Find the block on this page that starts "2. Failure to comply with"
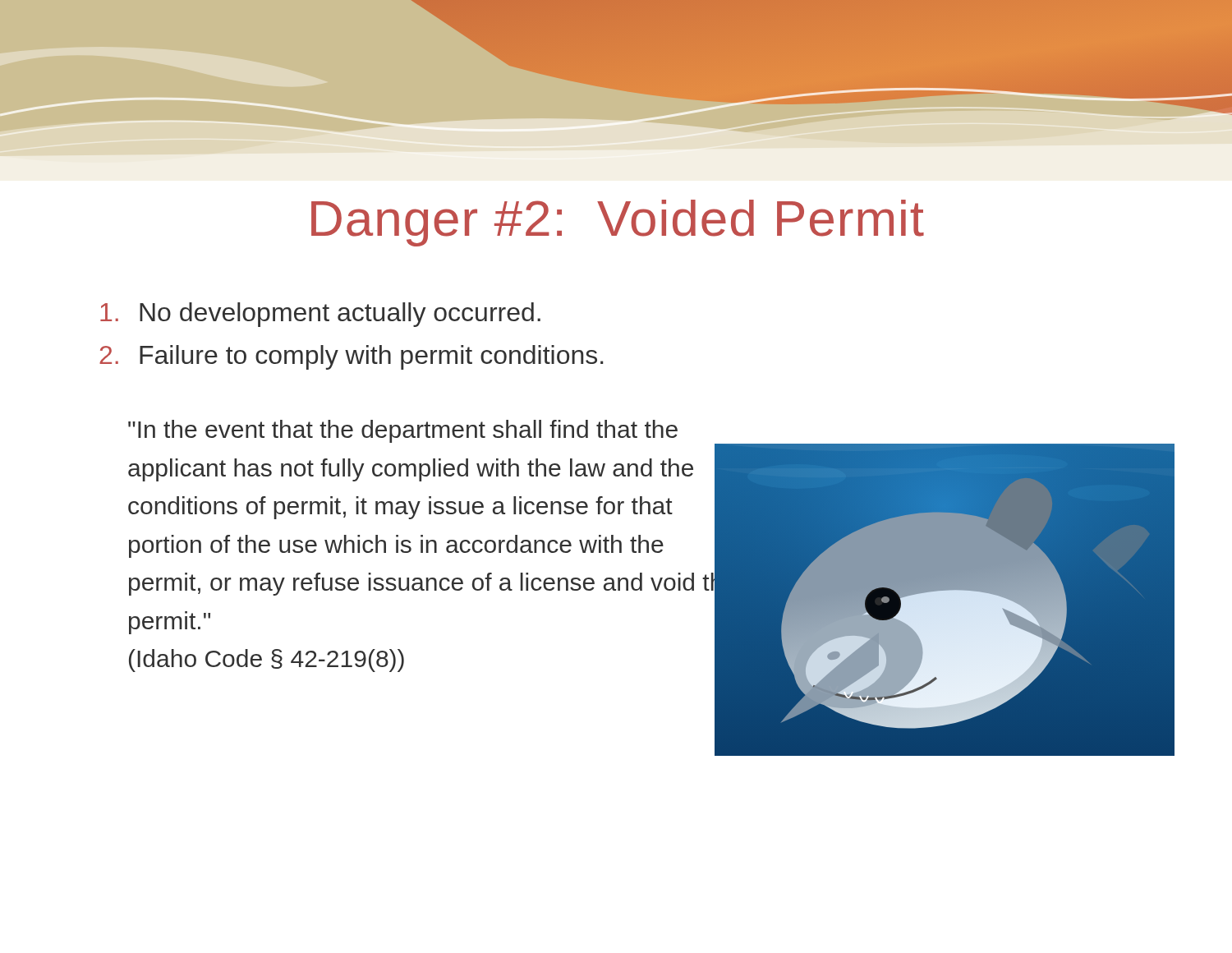 352,355
